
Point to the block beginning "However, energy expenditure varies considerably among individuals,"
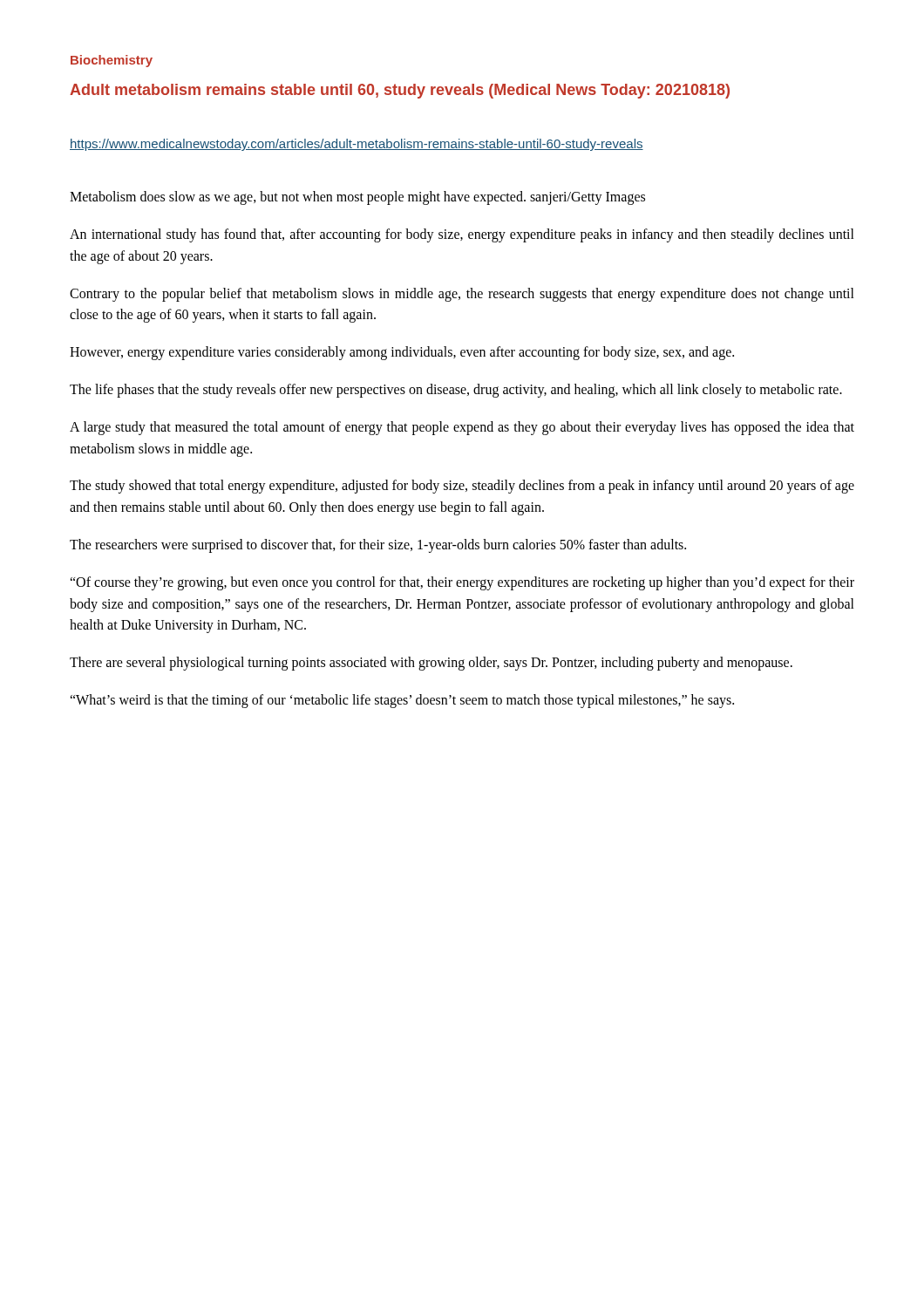point(402,352)
